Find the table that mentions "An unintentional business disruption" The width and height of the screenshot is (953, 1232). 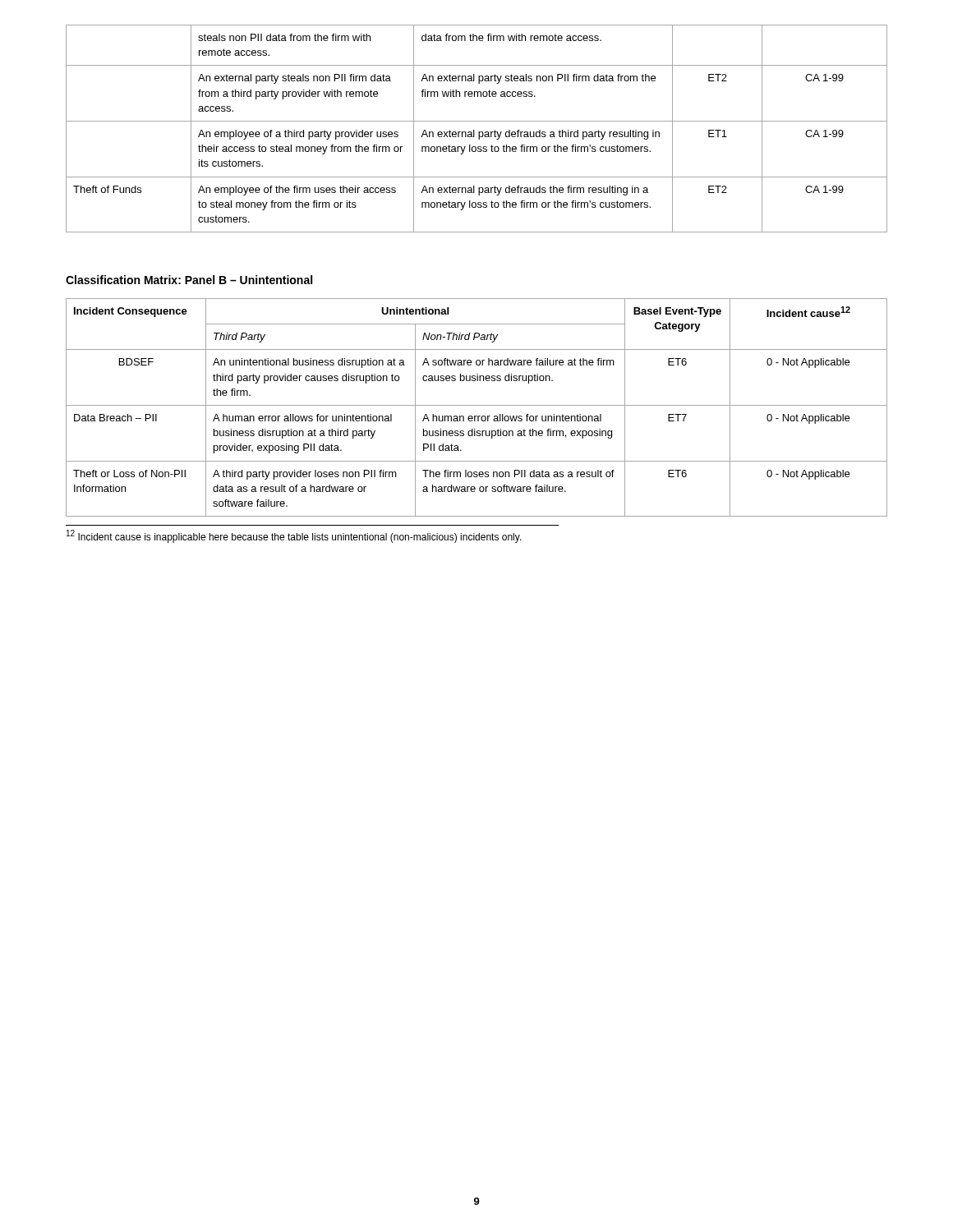476,407
